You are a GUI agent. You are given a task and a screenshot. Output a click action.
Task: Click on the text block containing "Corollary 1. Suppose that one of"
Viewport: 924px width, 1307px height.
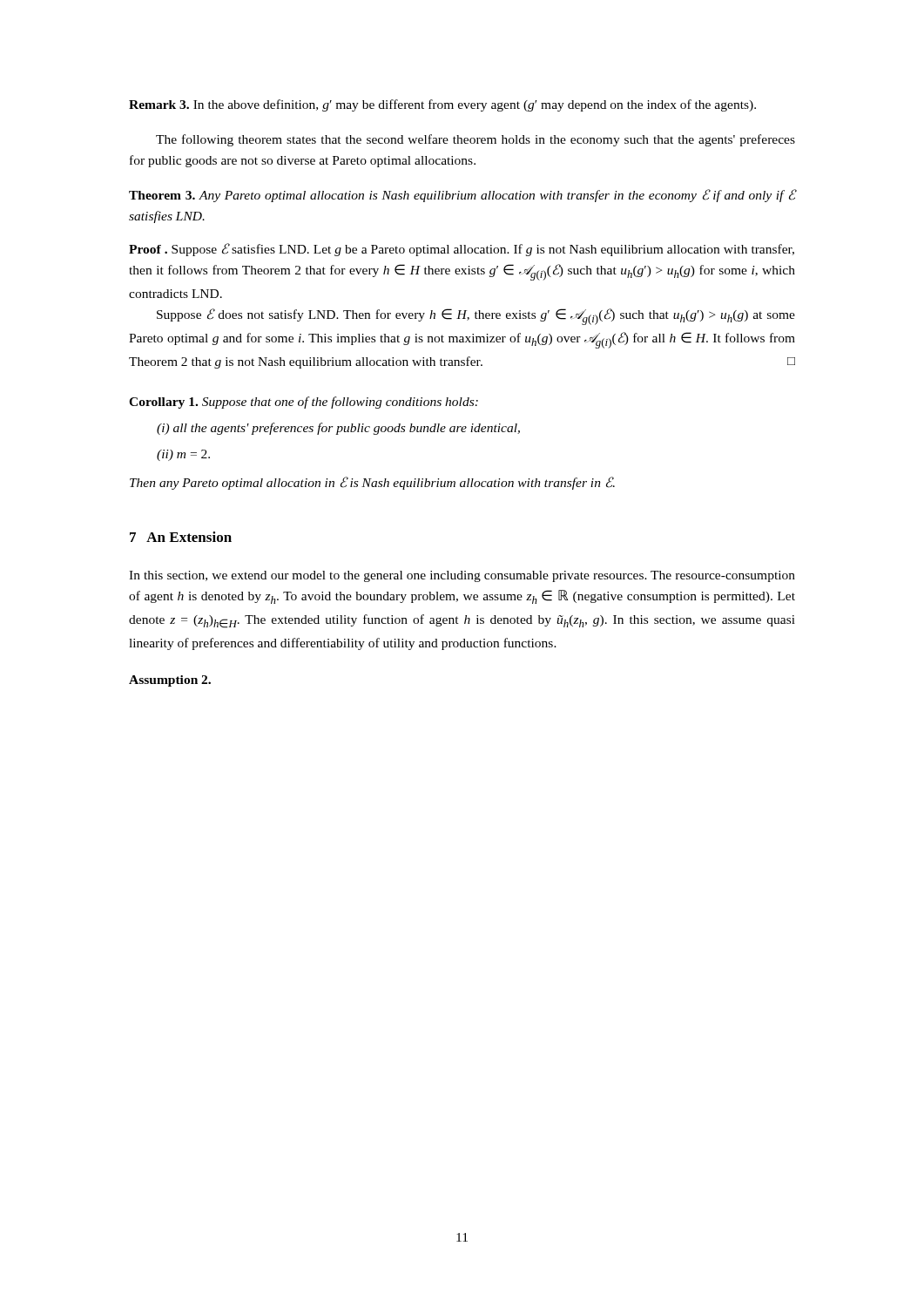click(x=462, y=442)
